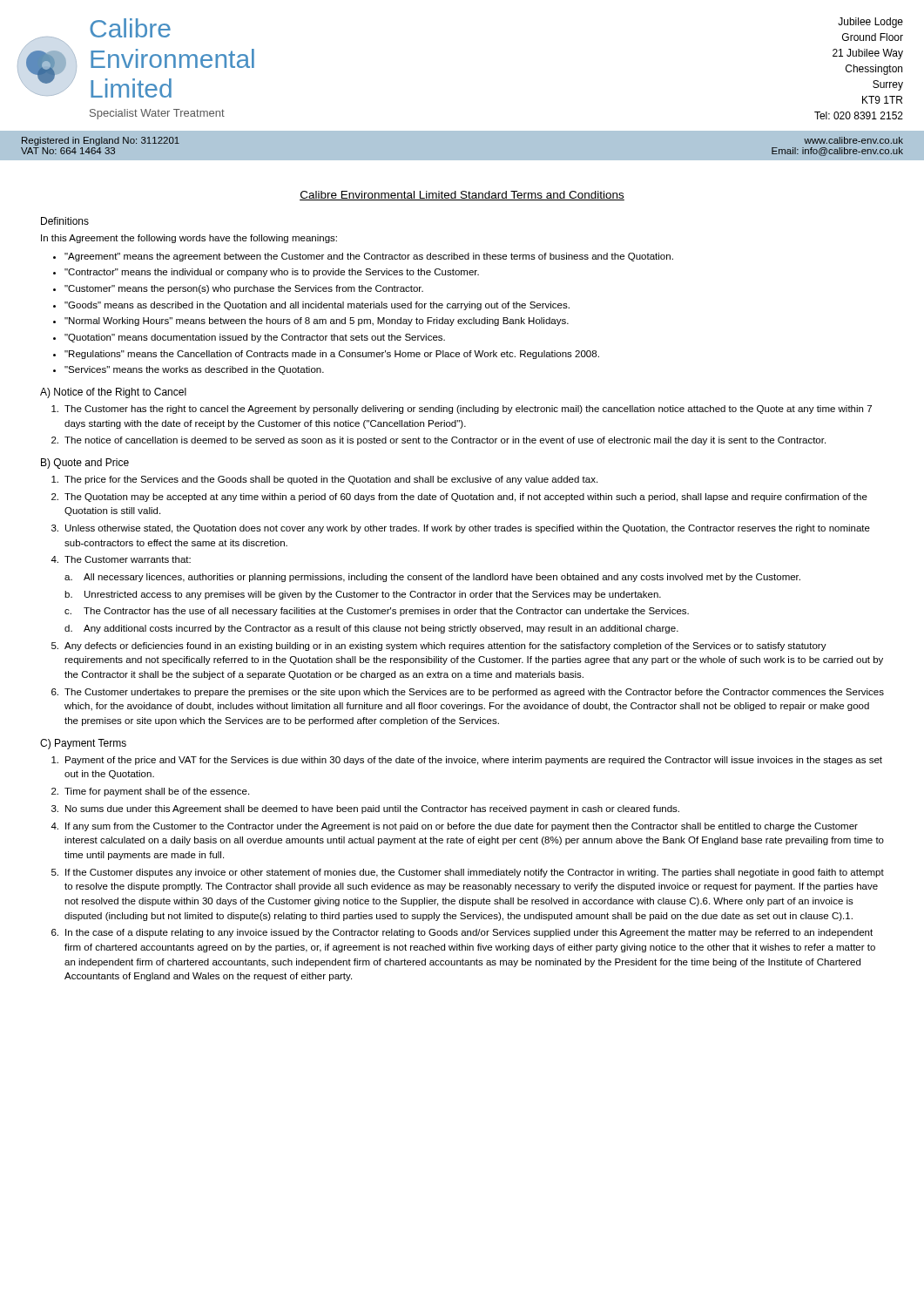The height and width of the screenshot is (1307, 924).
Task: Point to the passage starting "2. The Quotation"
Action: pos(462,504)
